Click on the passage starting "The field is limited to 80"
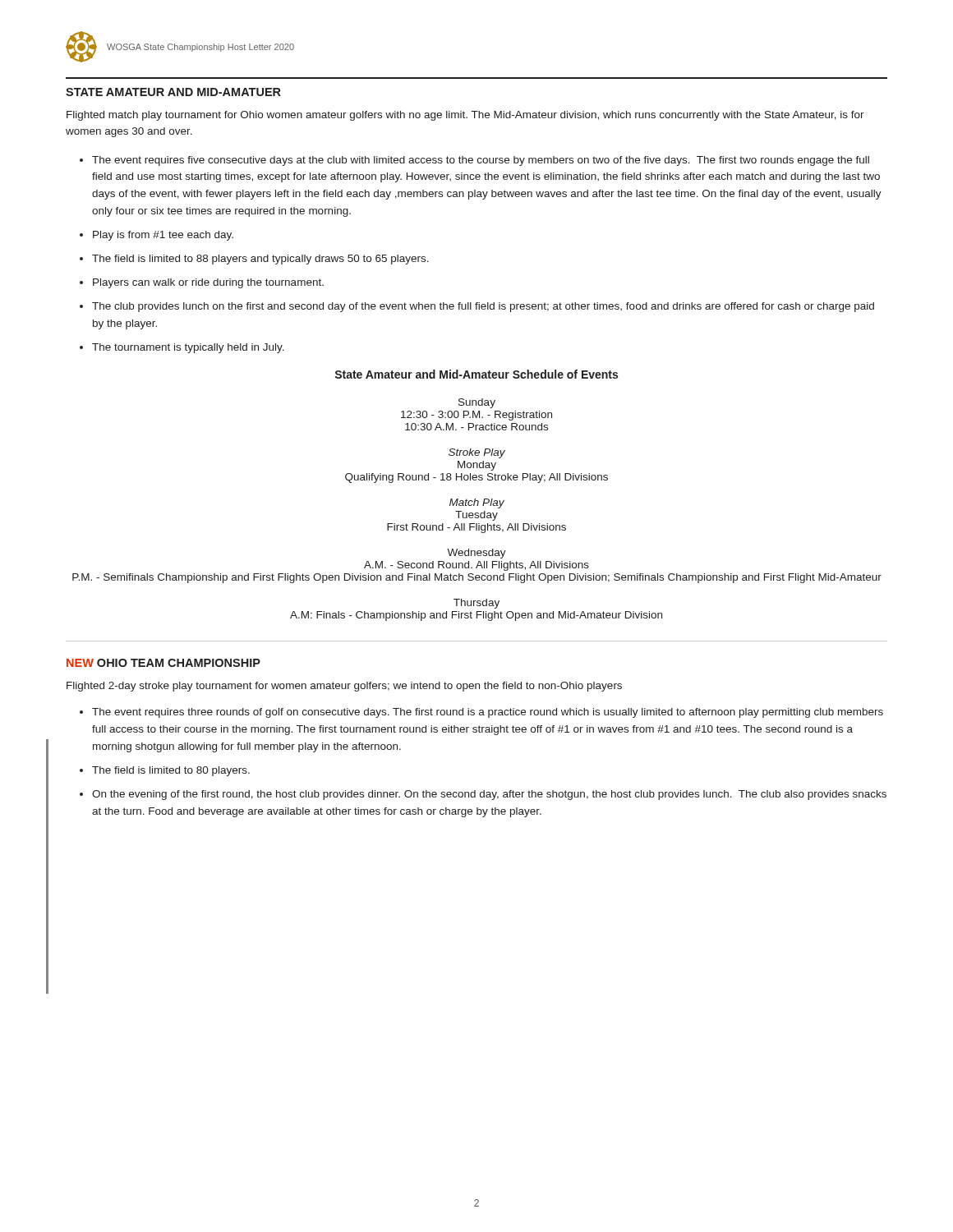The height and width of the screenshot is (1232, 953). tap(171, 770)
